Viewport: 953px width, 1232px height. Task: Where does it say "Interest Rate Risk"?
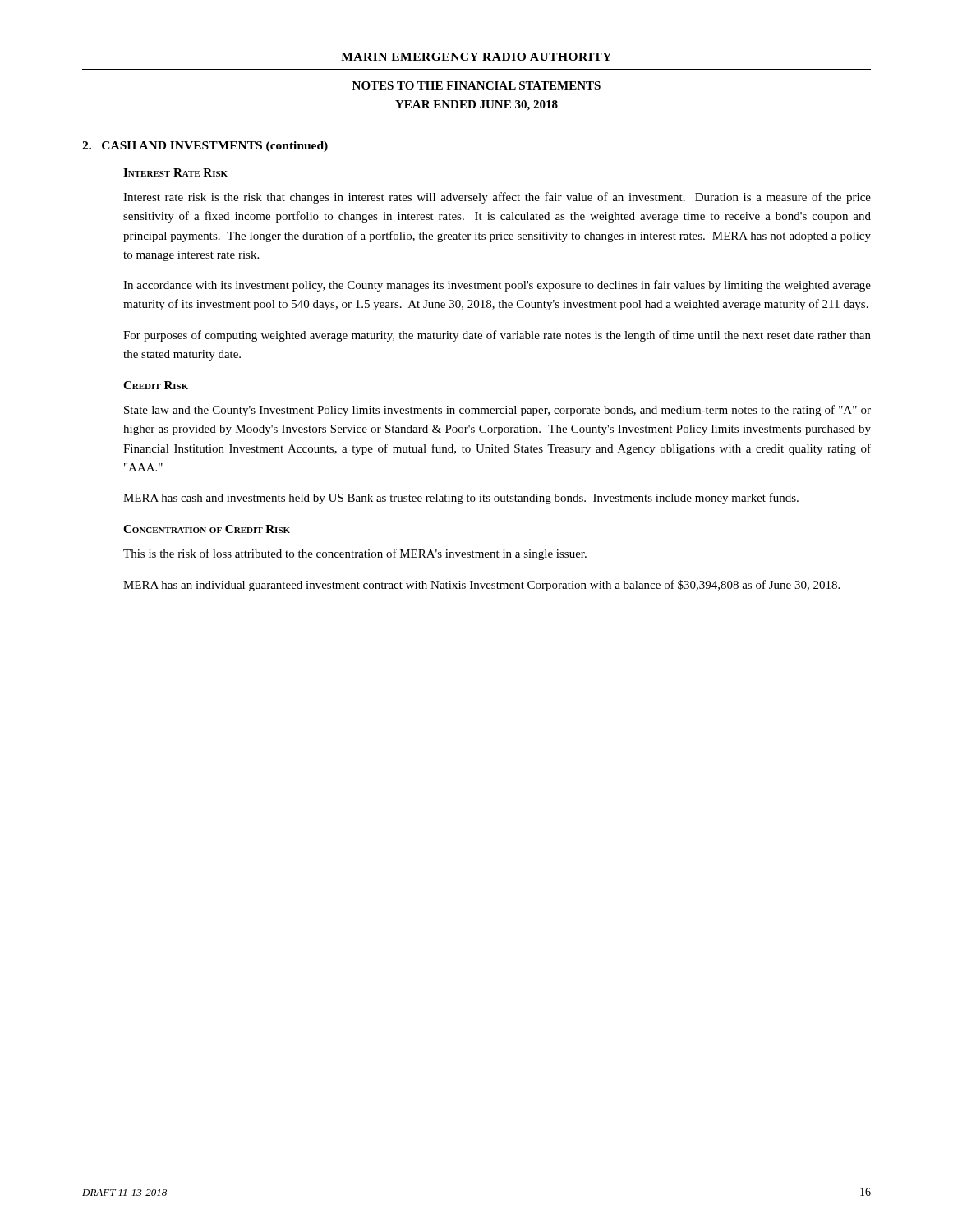tap(175, 172)
